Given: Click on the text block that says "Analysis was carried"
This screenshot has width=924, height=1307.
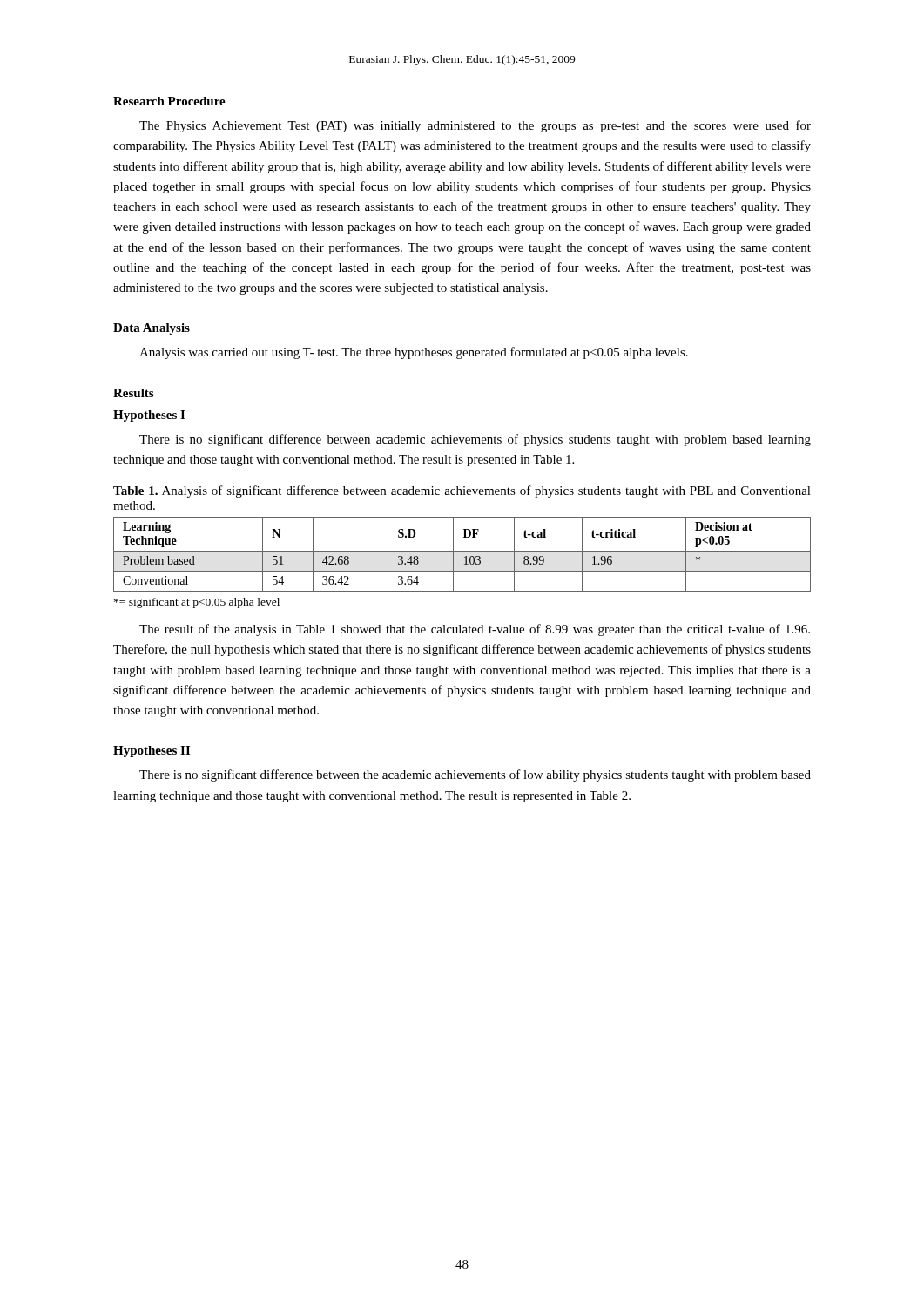Looking at the screenshot, I should coord(414,352).
